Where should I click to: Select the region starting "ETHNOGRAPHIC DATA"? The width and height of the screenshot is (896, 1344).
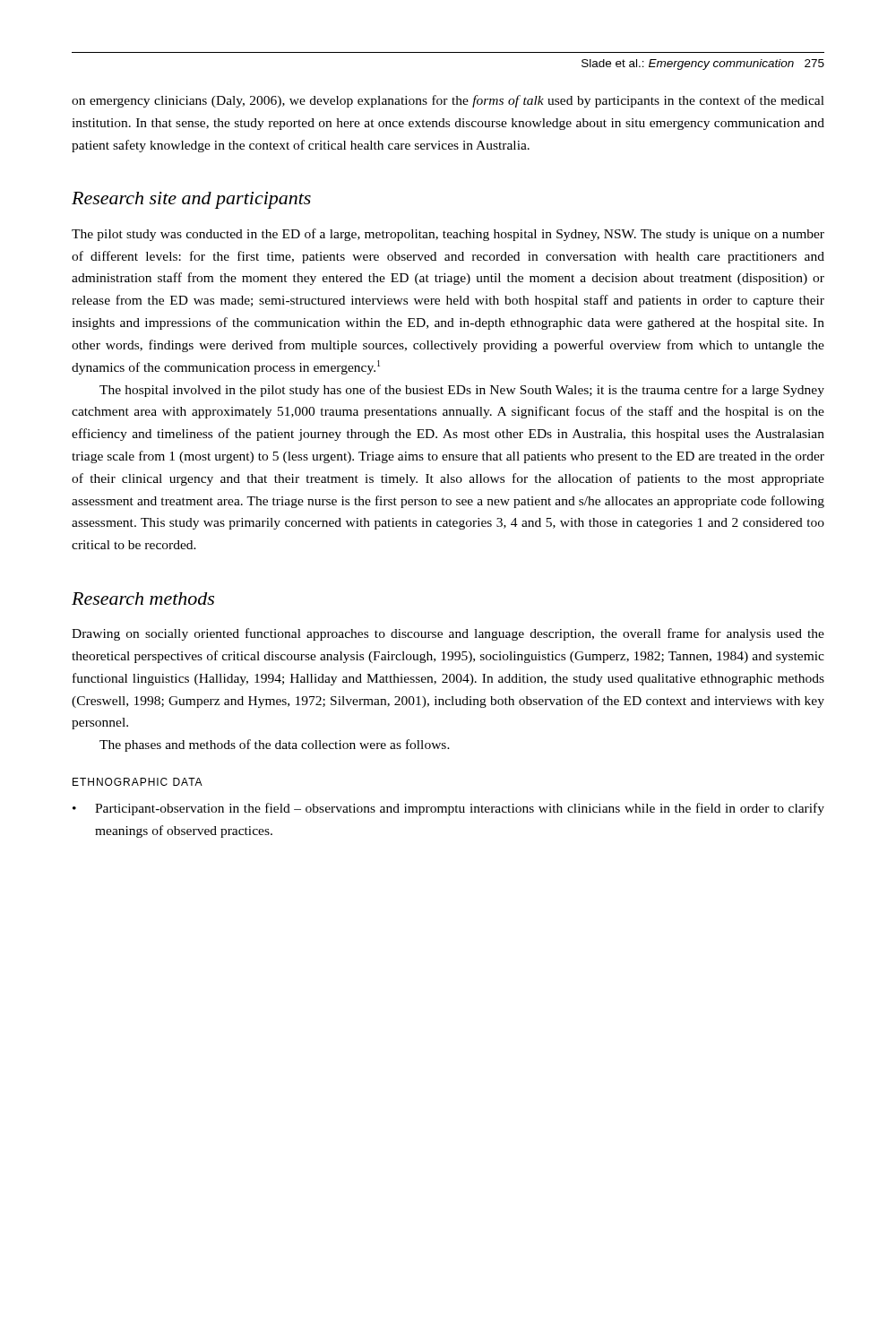pyautogui.click(x=137, y=782)
